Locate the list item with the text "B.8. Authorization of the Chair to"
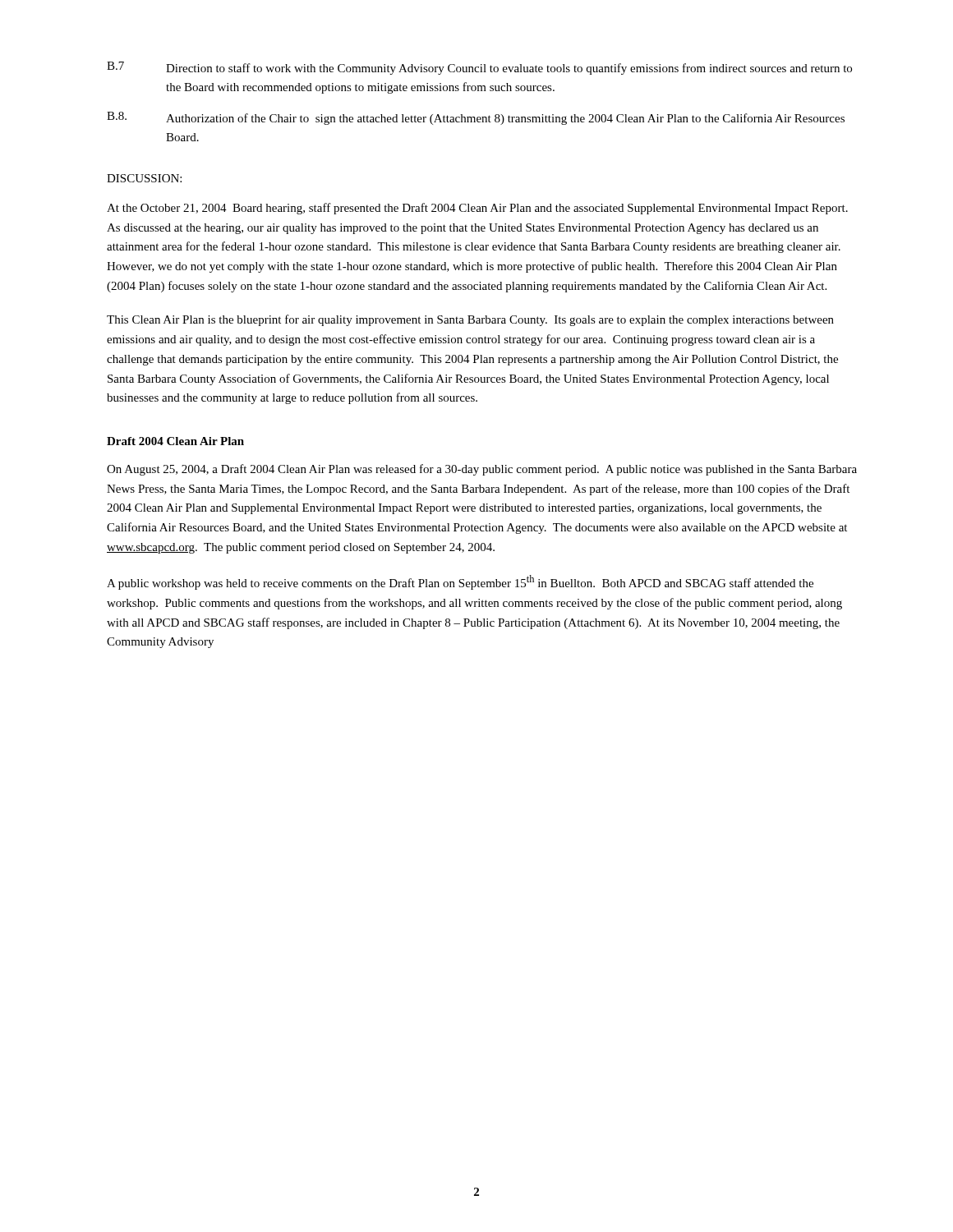This screenshot has height=1232, width=953. pos(485,128)
